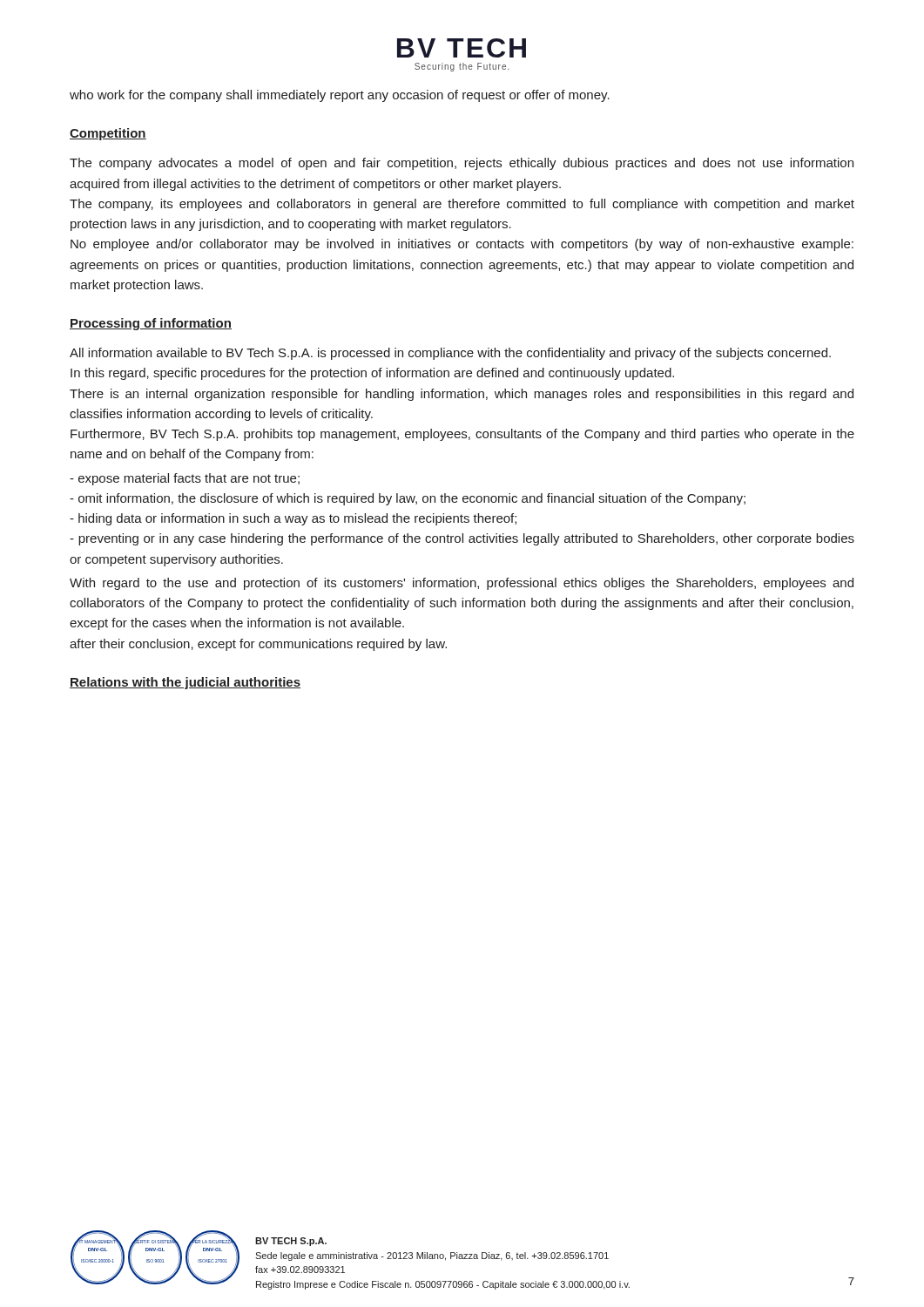
Task: Point to the block beginning "The company advocates a model"
Action: (462, 223)
